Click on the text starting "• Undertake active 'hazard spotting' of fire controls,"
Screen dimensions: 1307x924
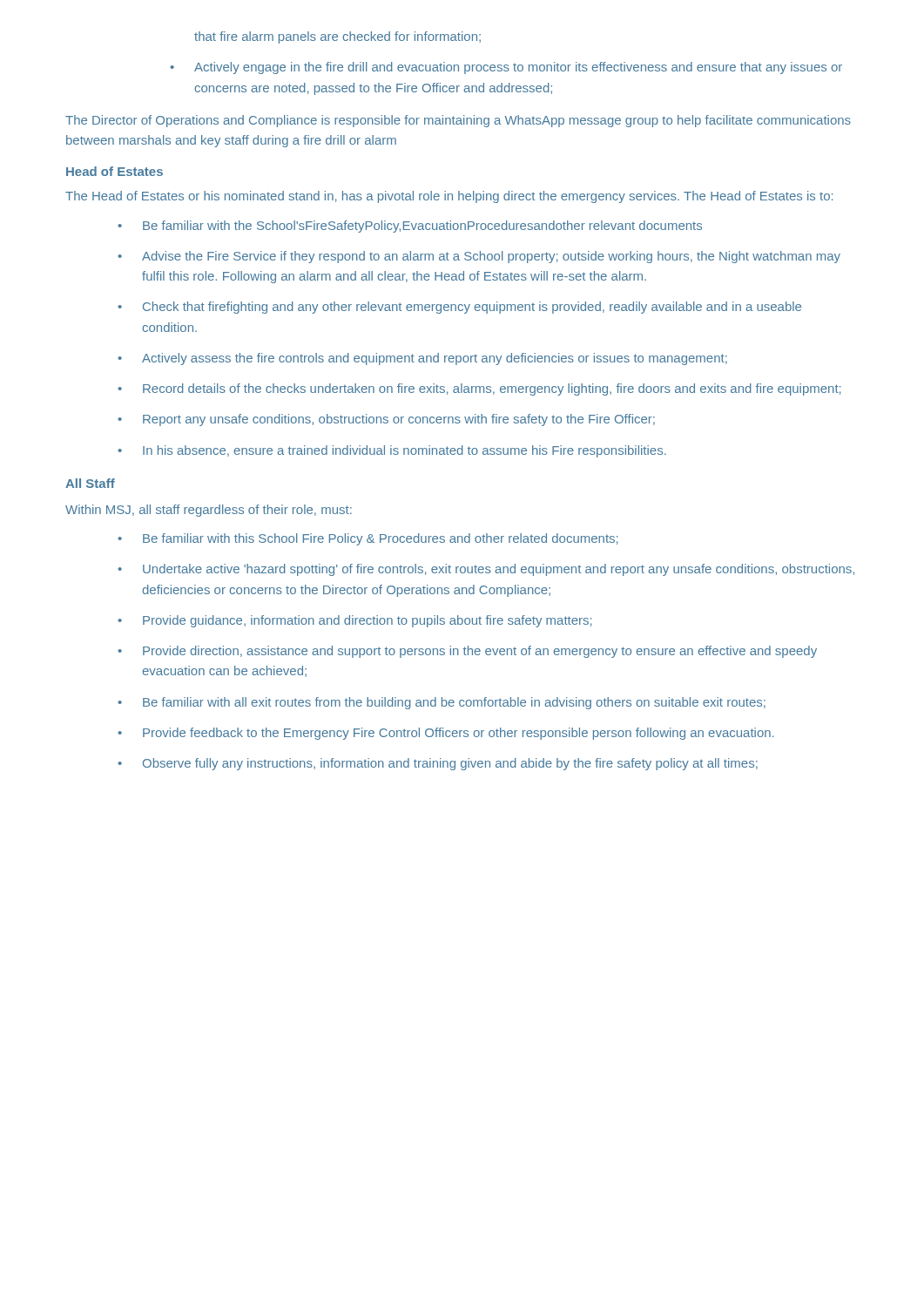click(487, 578)
